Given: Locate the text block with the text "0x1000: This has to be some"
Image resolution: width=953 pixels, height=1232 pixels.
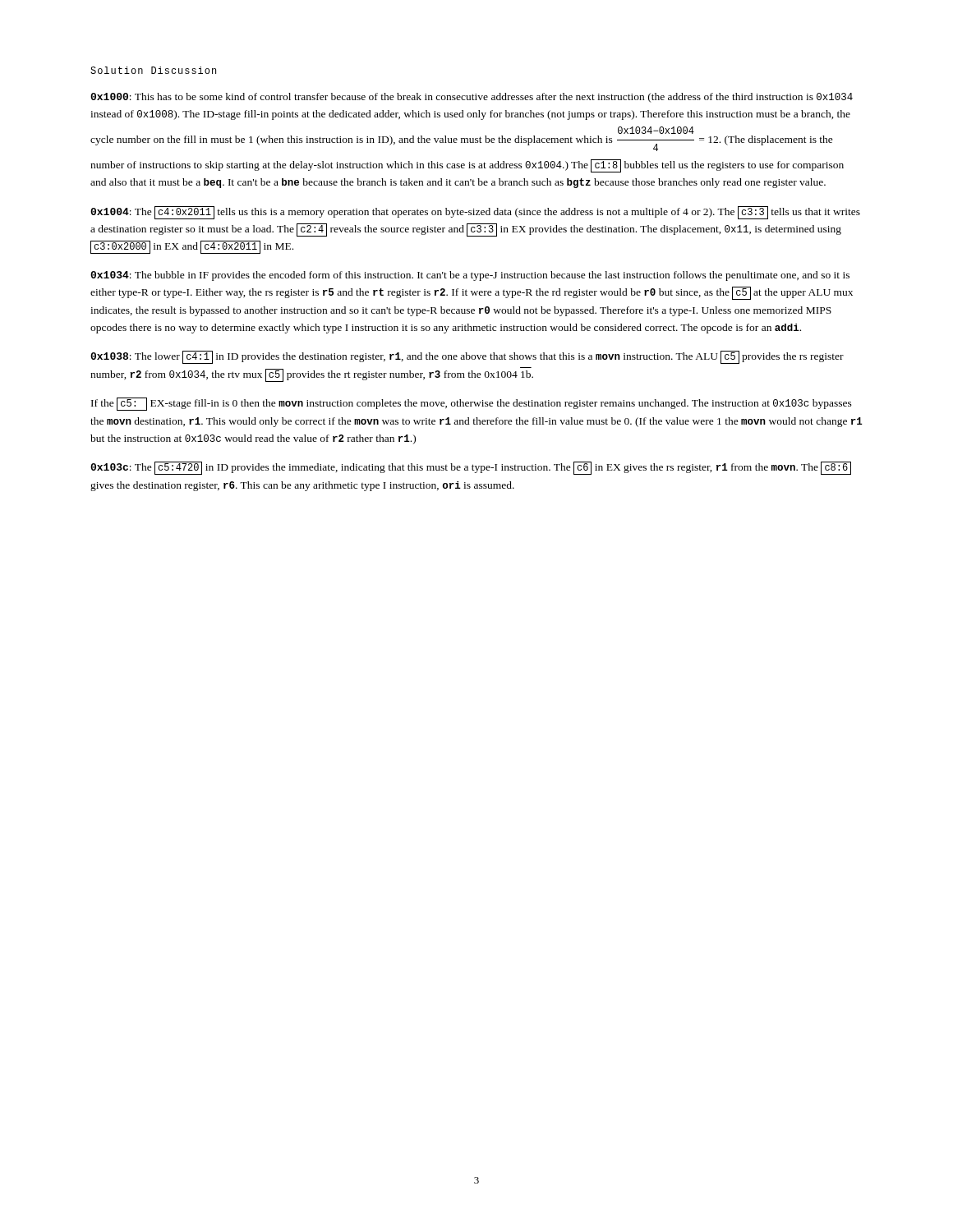Looking at the screenshot, I should click(x=472, y=140).
